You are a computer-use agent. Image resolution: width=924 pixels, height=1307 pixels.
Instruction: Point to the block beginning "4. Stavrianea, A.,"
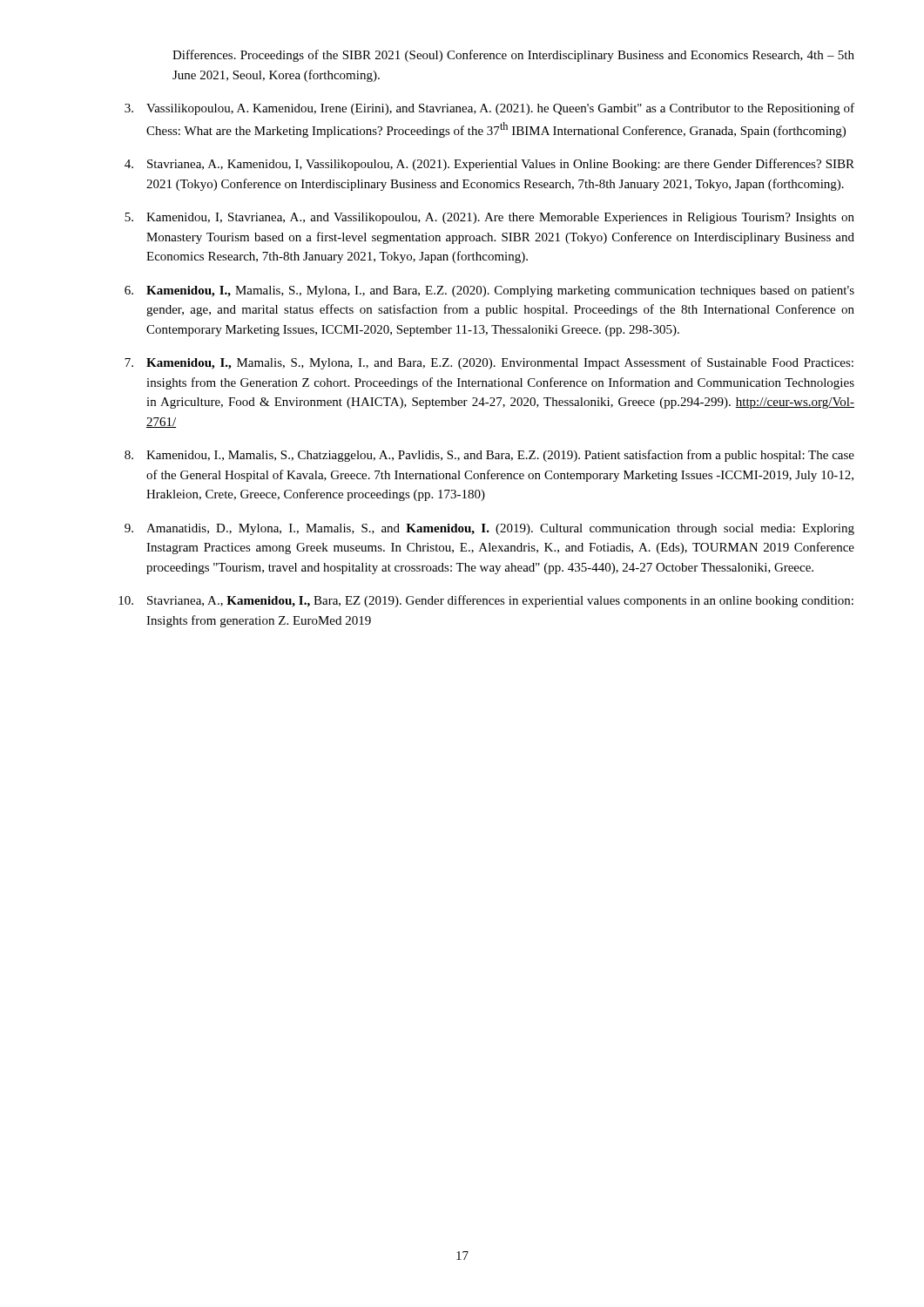click(x=474, y=174)
